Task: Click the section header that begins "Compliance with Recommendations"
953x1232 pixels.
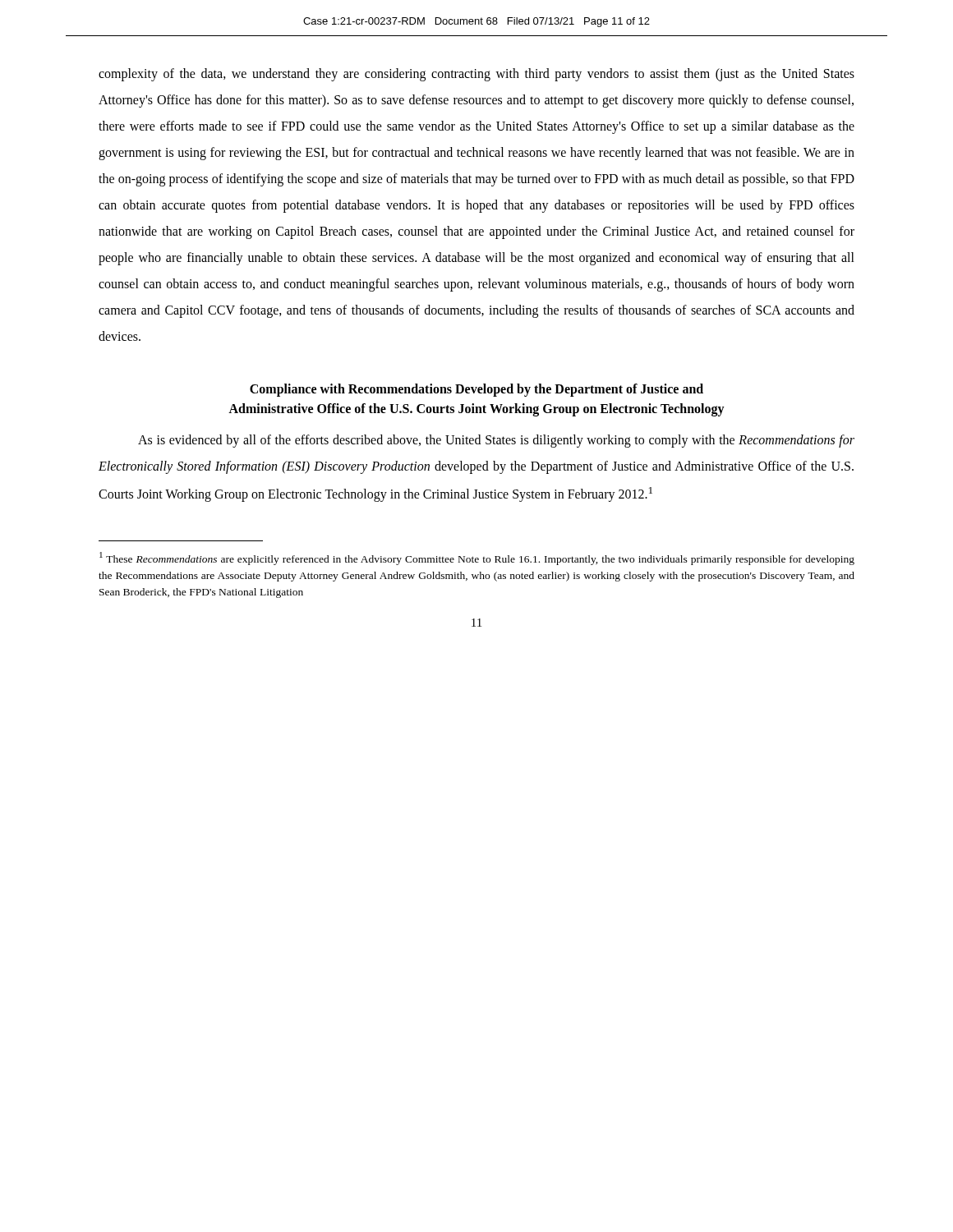Action: tap(476, 399)
